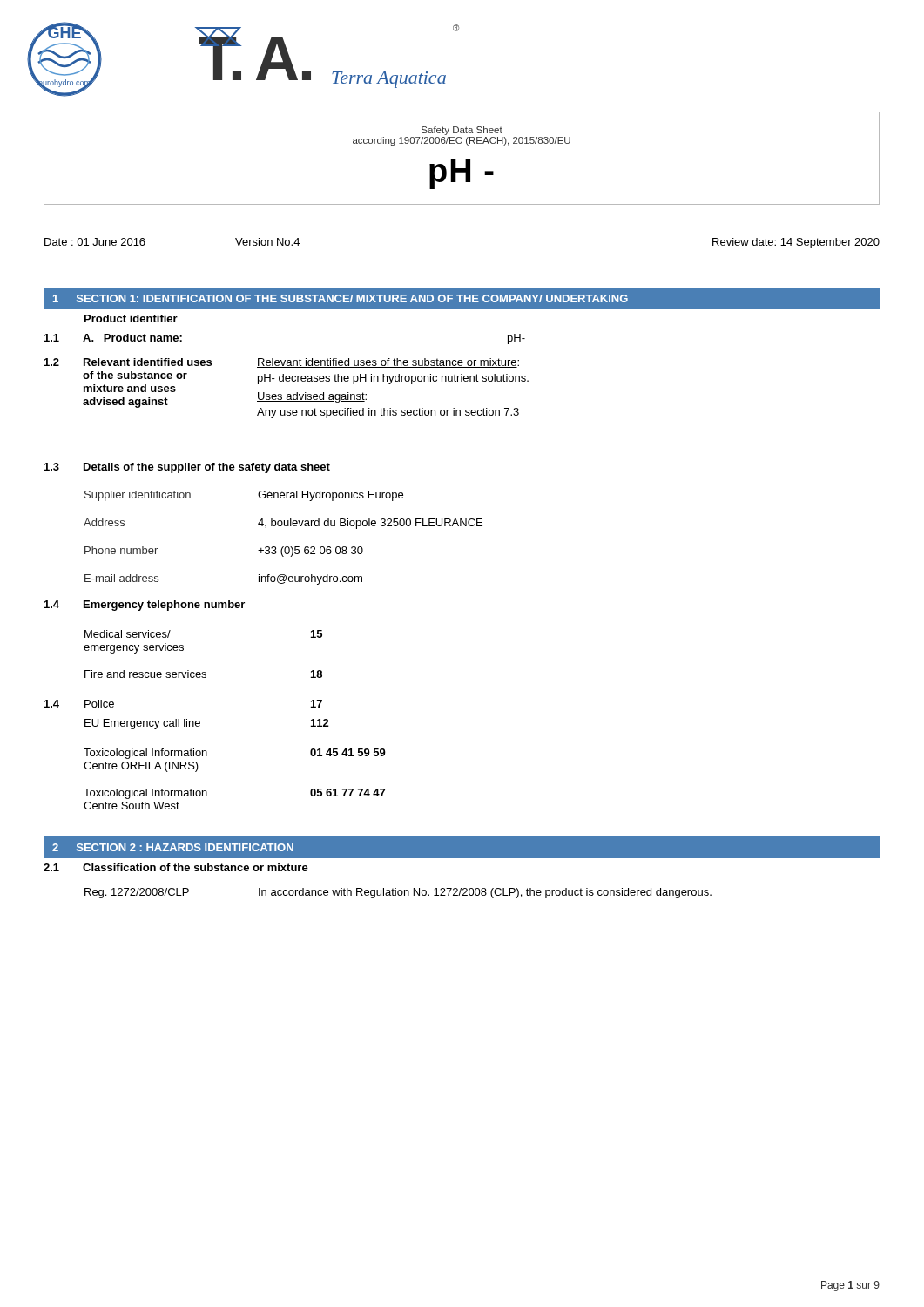Navigate to the element starting "Product identifier"

(x=130, y=319)
